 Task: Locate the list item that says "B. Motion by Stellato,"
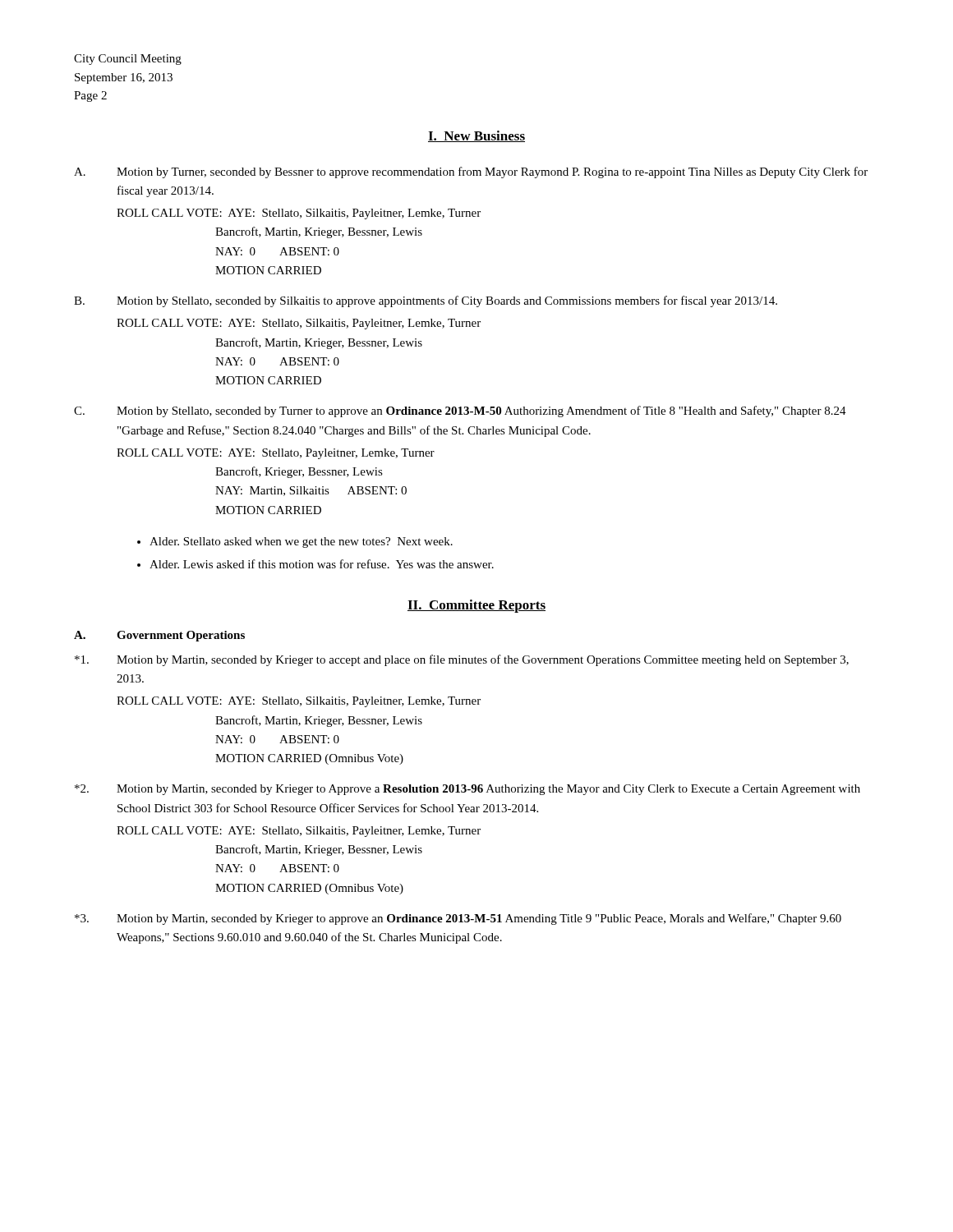pos(426,301)
